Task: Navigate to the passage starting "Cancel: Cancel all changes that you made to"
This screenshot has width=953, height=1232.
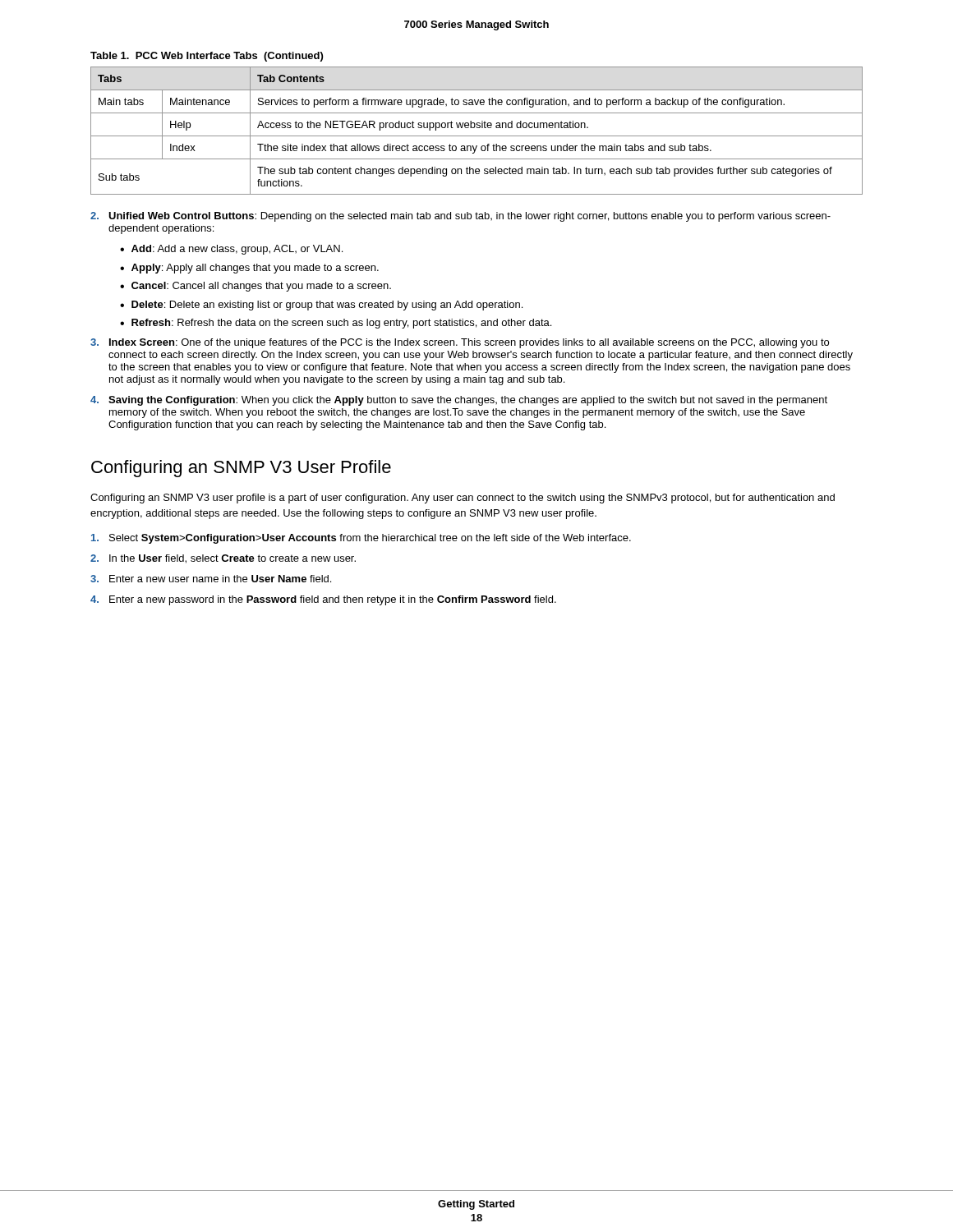Action: [261, 286]
